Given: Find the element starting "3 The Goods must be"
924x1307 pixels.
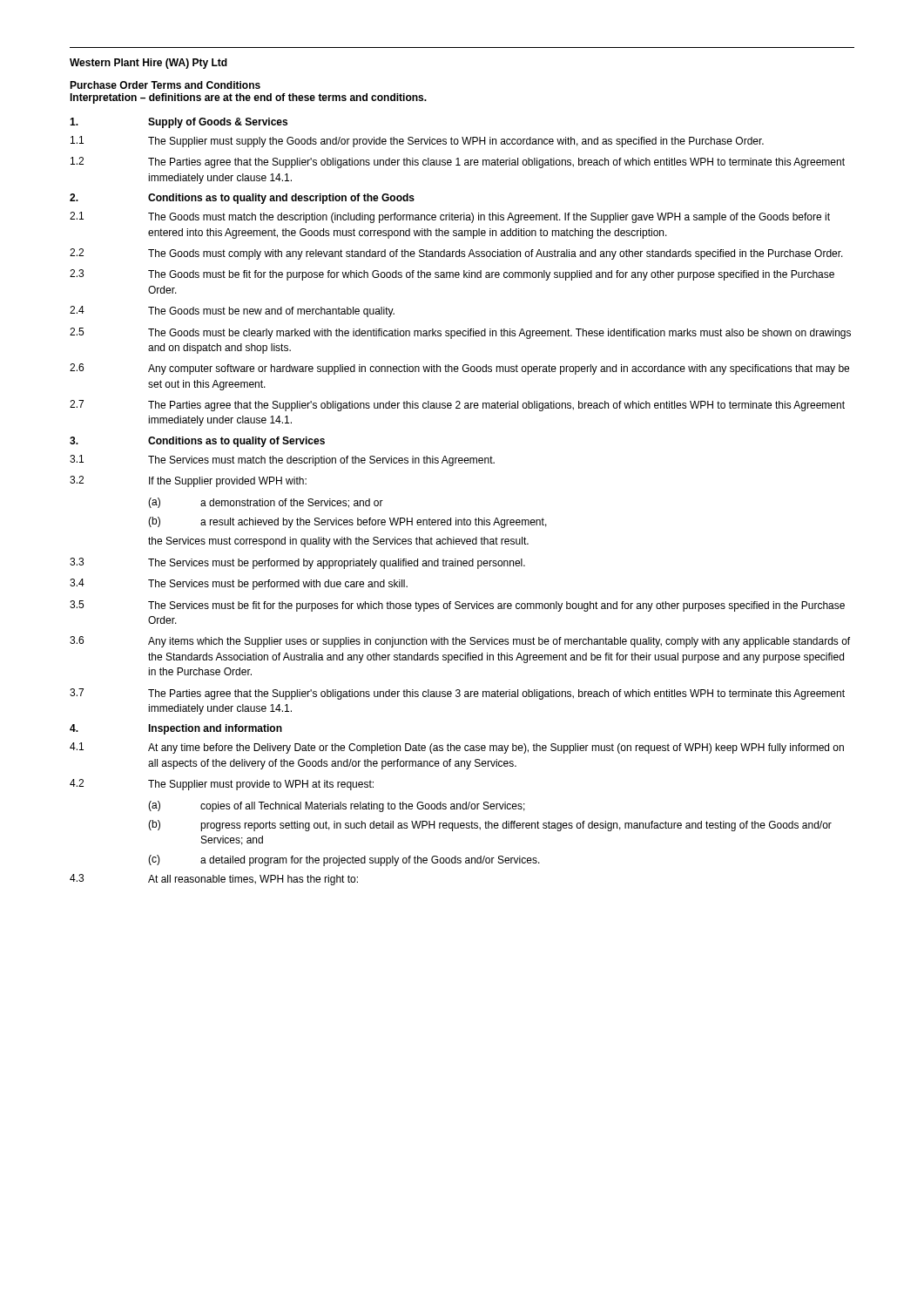Looking at the screenshot, I should 462,283.
